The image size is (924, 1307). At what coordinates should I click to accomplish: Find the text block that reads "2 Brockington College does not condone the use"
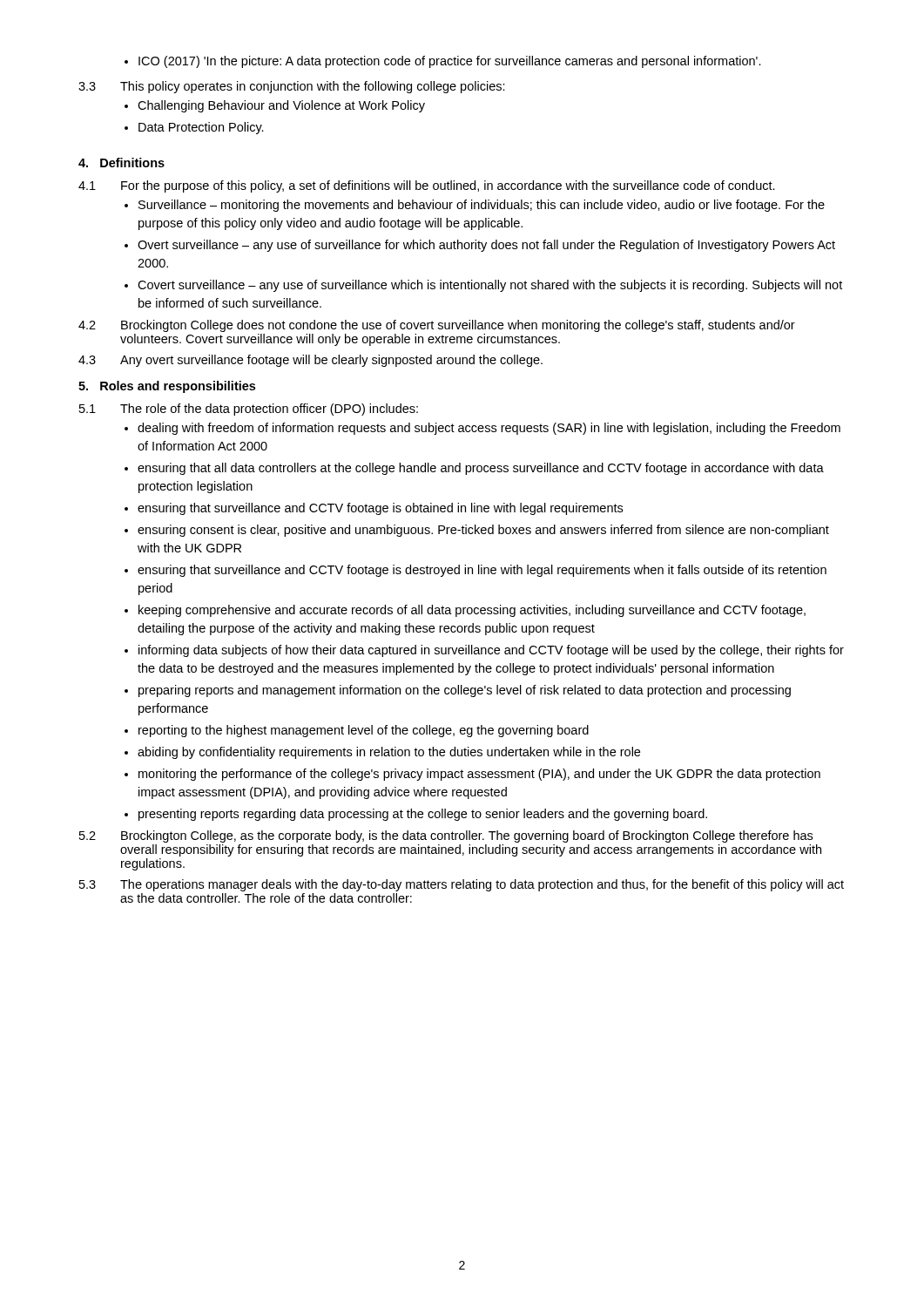pyautogui.click(x=462, y=332)
